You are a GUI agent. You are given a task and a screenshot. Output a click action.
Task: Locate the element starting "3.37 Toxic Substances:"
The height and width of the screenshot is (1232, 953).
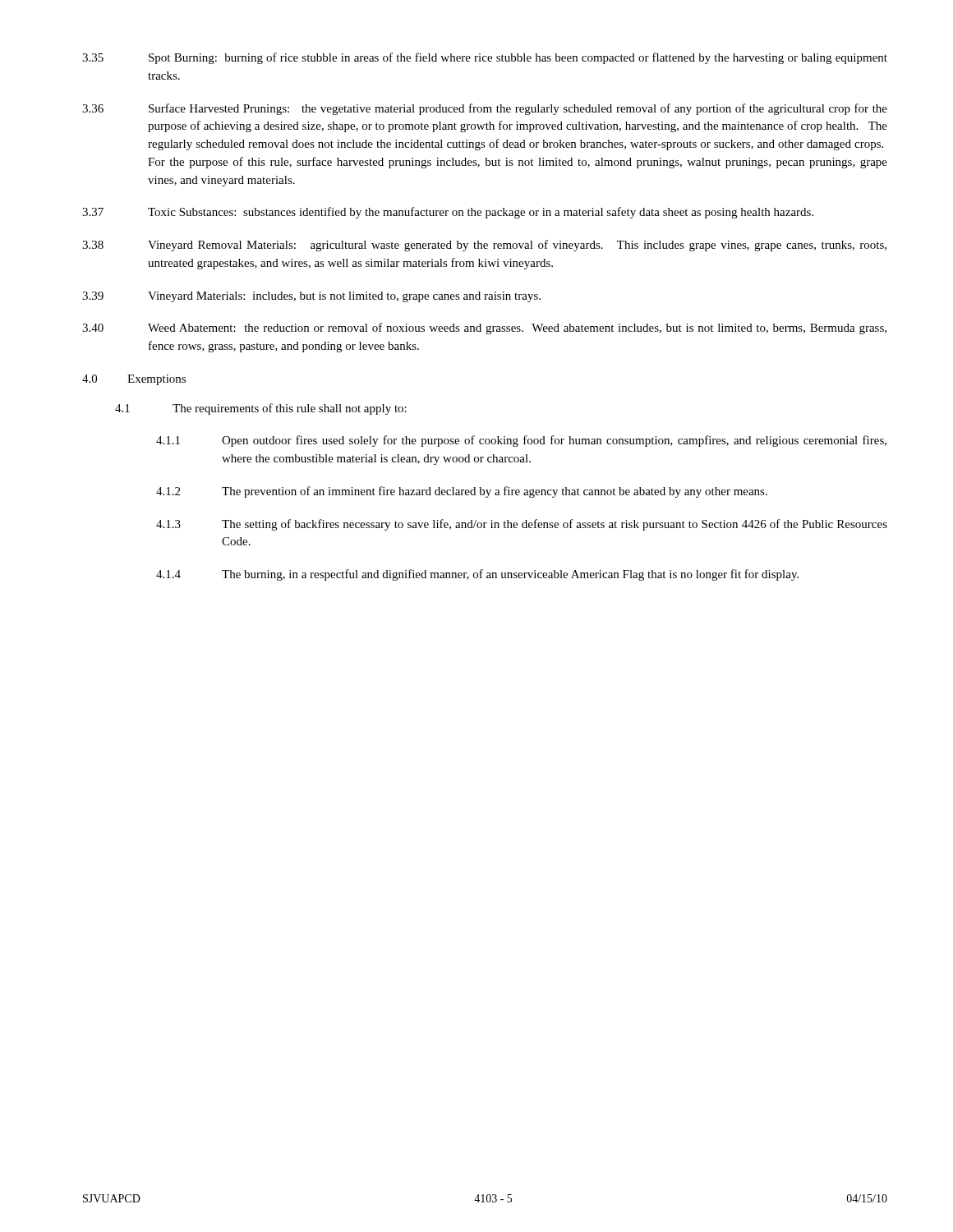click(x=485, y=213)
